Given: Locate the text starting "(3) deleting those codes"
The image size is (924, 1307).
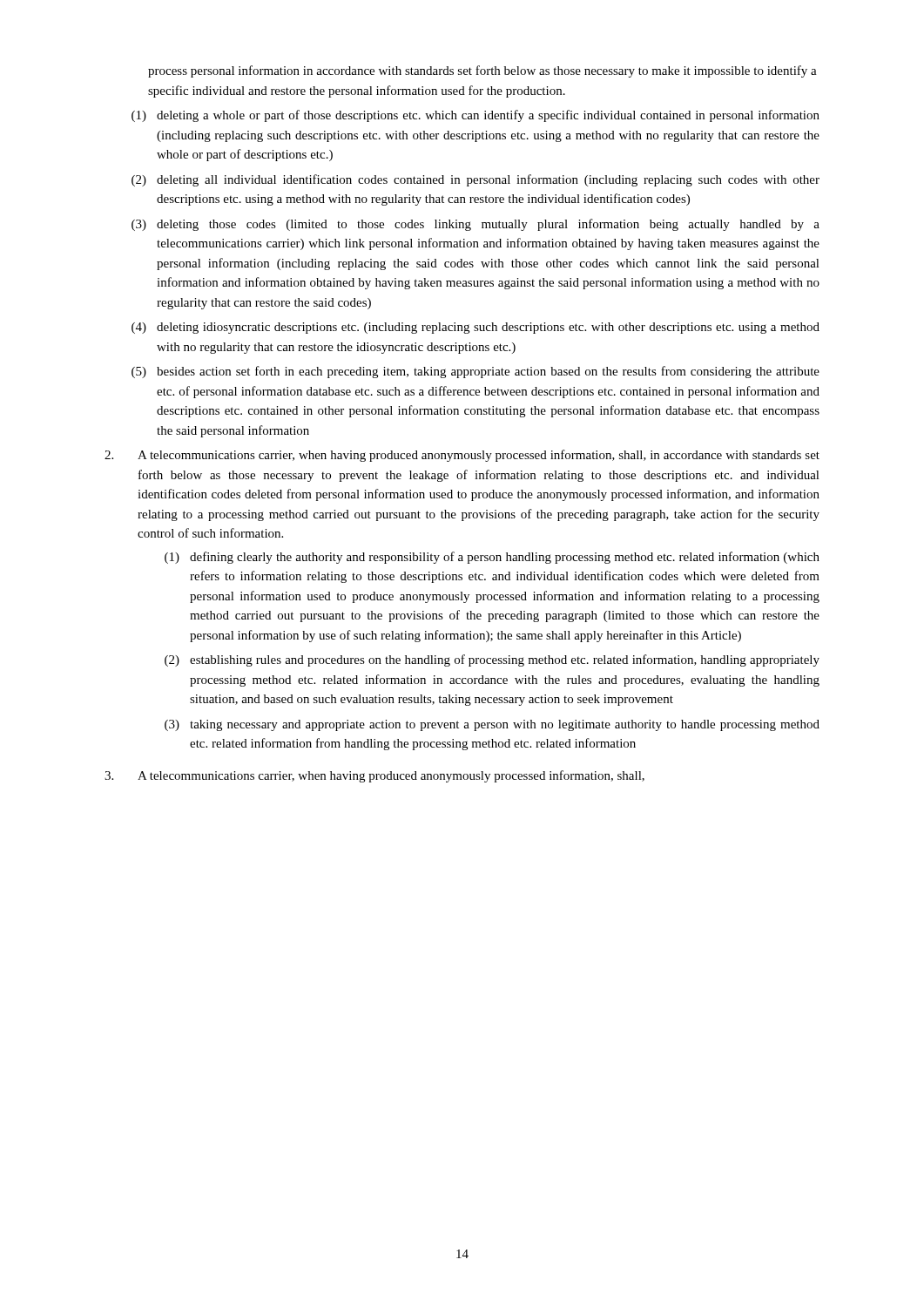Looking at the screenshot, I should click(462, 263).
